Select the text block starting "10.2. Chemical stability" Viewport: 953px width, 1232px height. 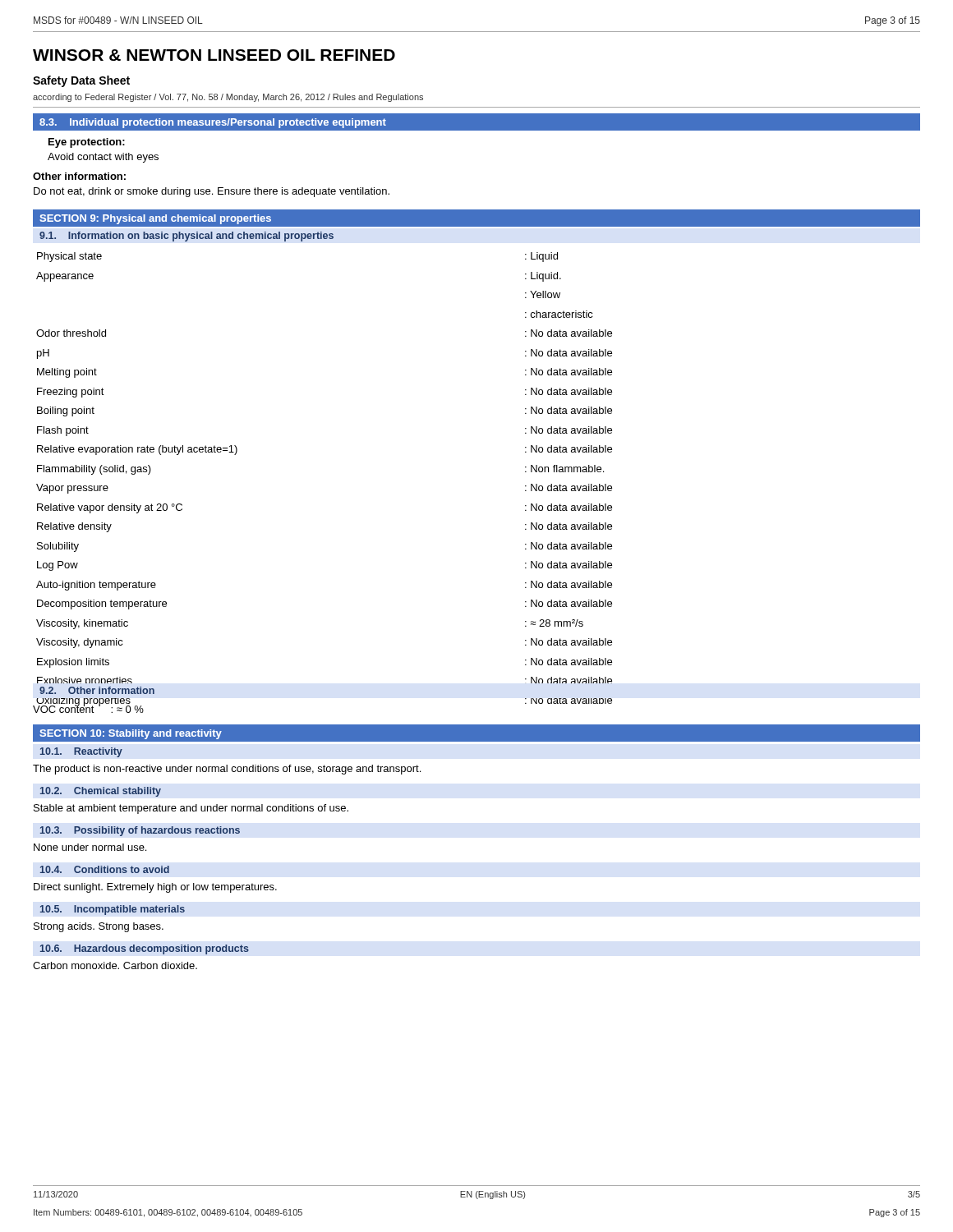coord(100,791)
